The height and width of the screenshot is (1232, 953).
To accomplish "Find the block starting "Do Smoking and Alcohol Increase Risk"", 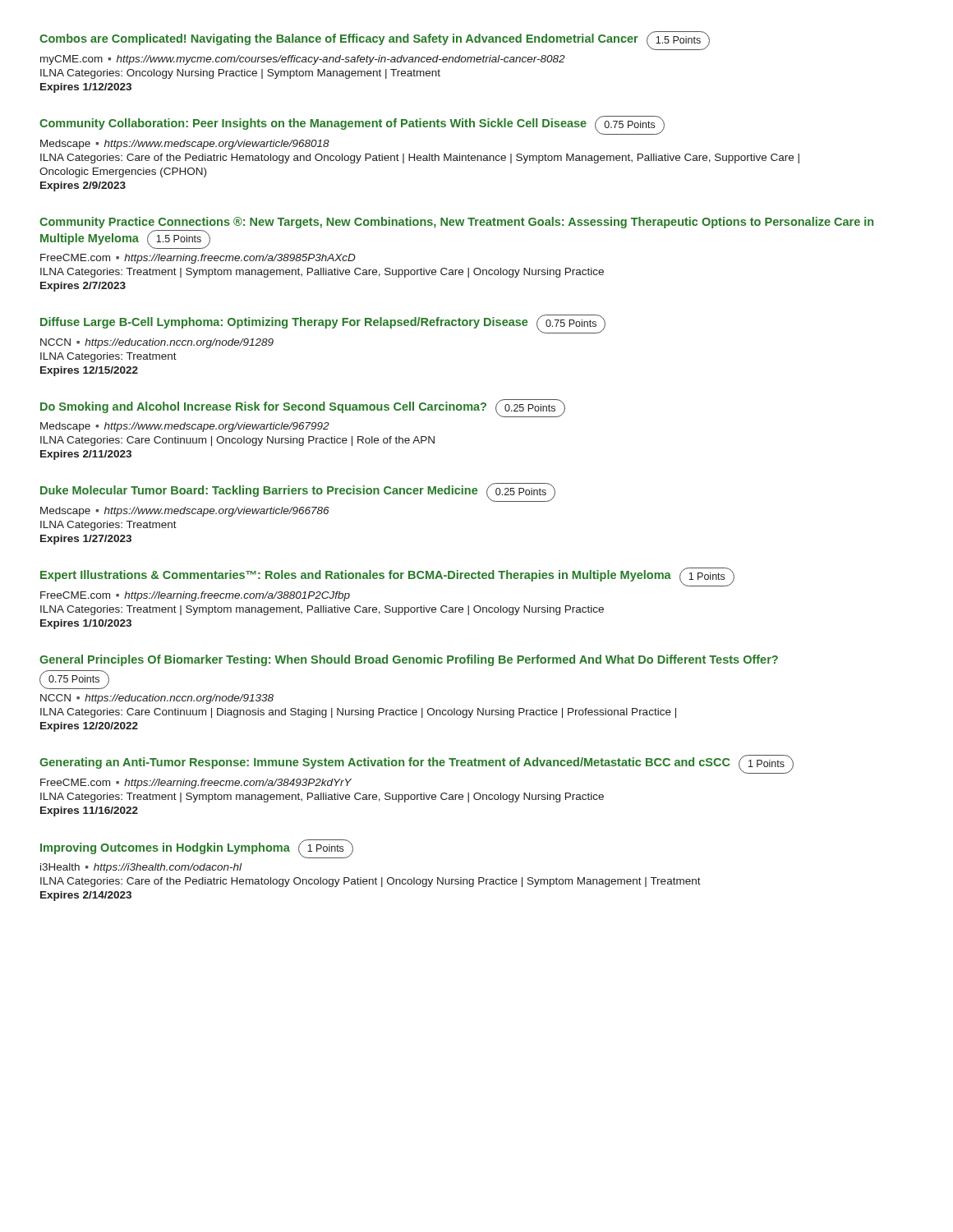I will [303, 408].
